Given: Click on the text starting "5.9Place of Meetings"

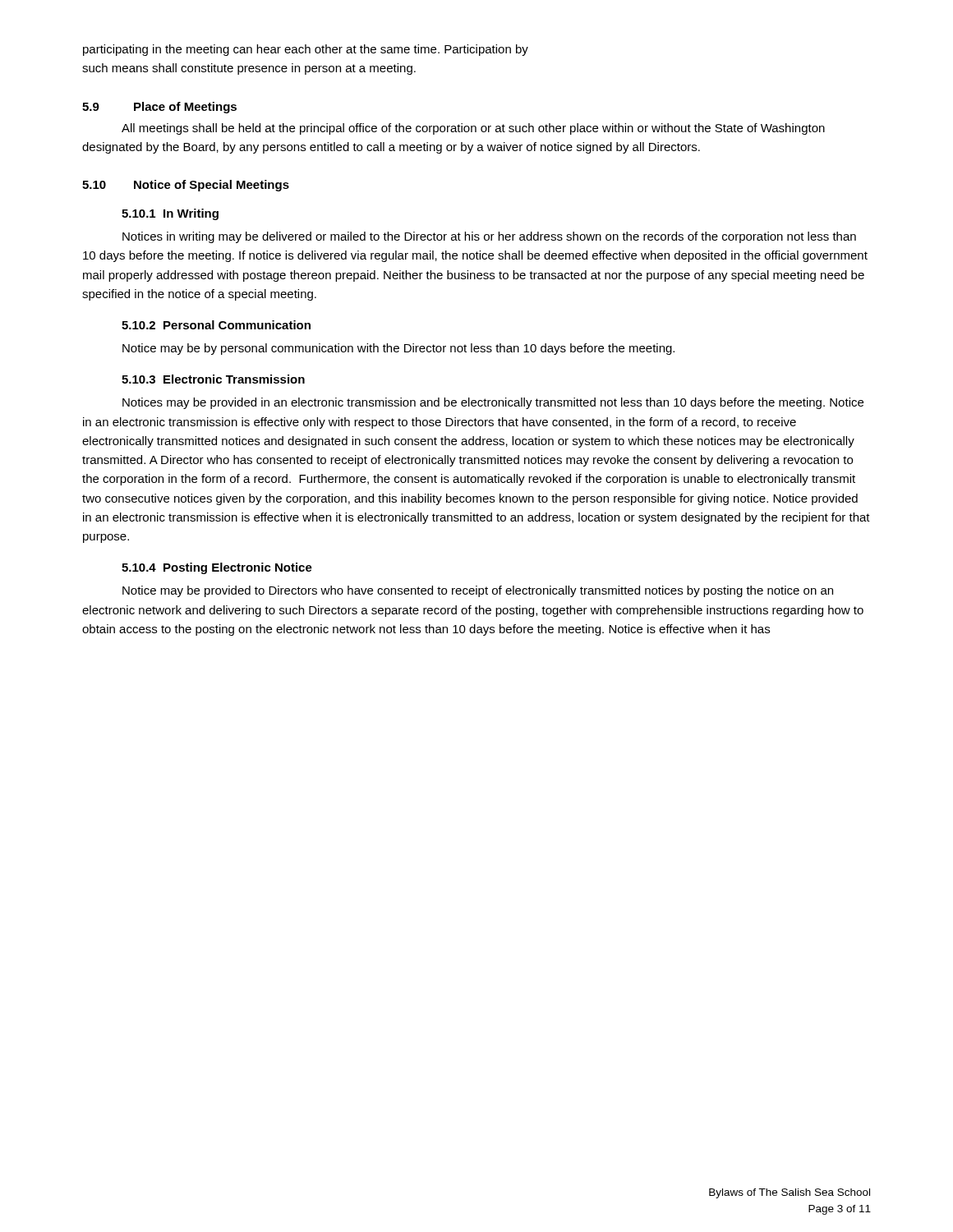Looking at the screenshot, I should point(160,106).
